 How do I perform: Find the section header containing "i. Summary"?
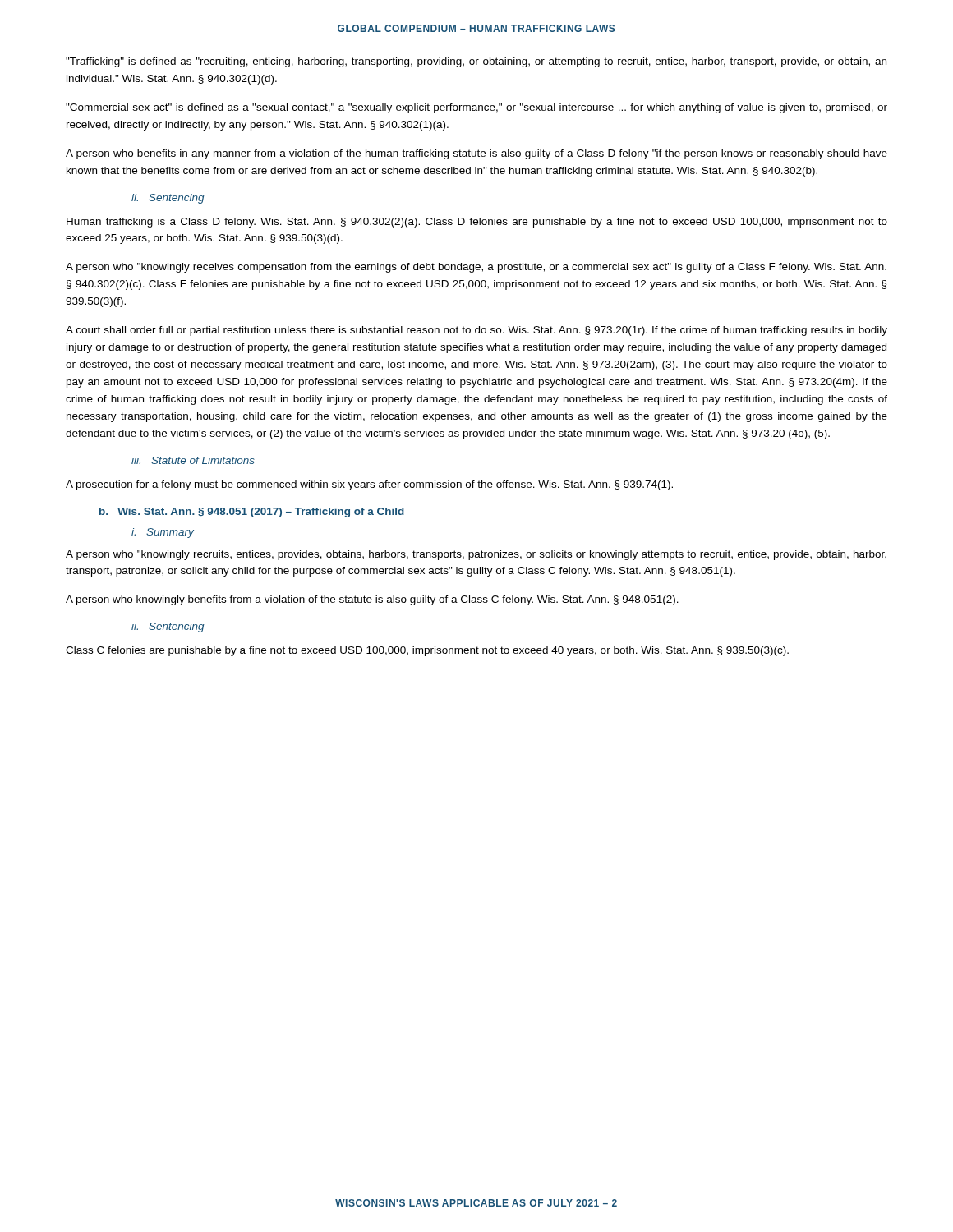click(x=163, y=531)
